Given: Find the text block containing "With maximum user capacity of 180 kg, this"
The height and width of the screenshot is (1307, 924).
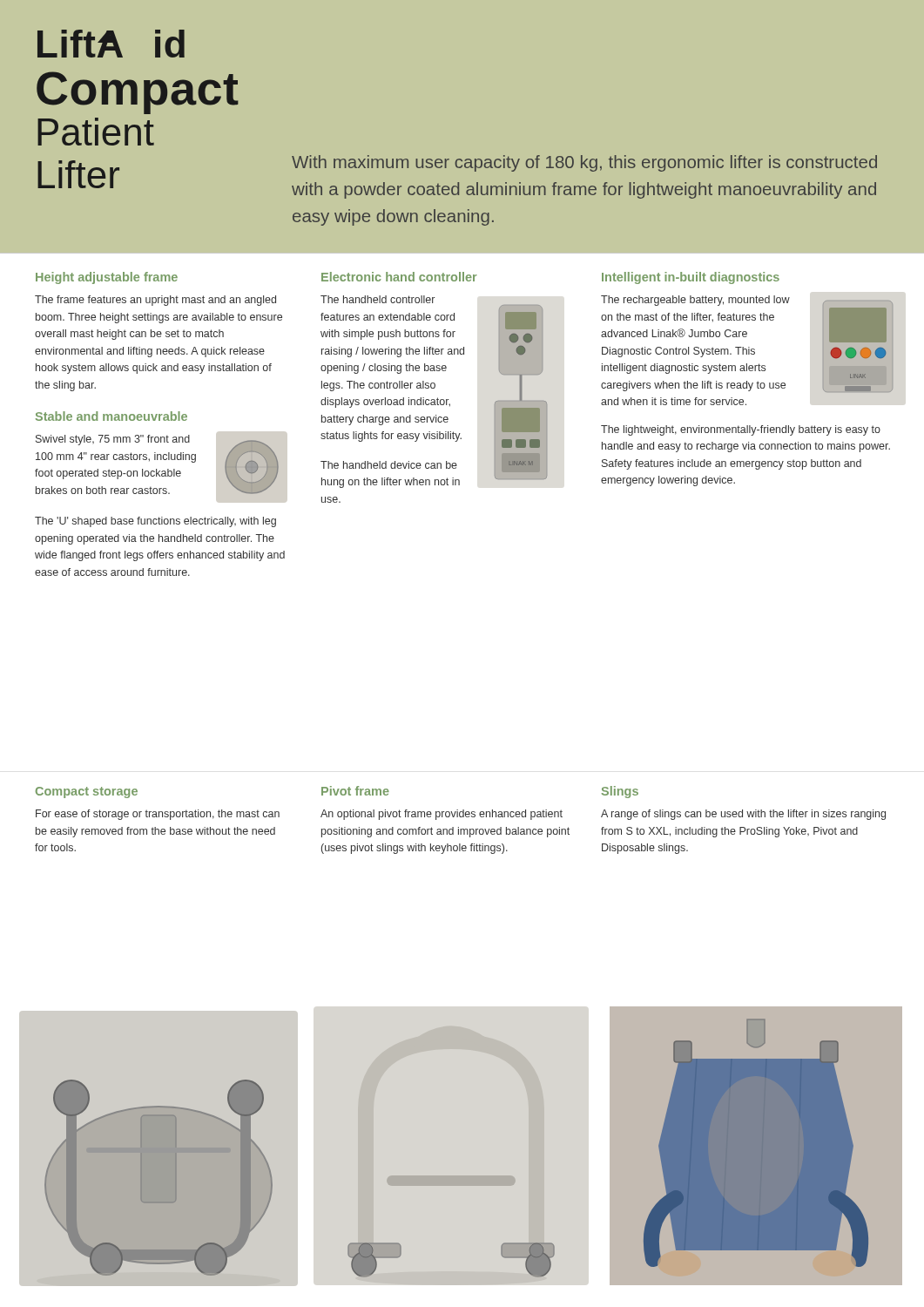Looking at the screenshot, I should tap(585, 189).
